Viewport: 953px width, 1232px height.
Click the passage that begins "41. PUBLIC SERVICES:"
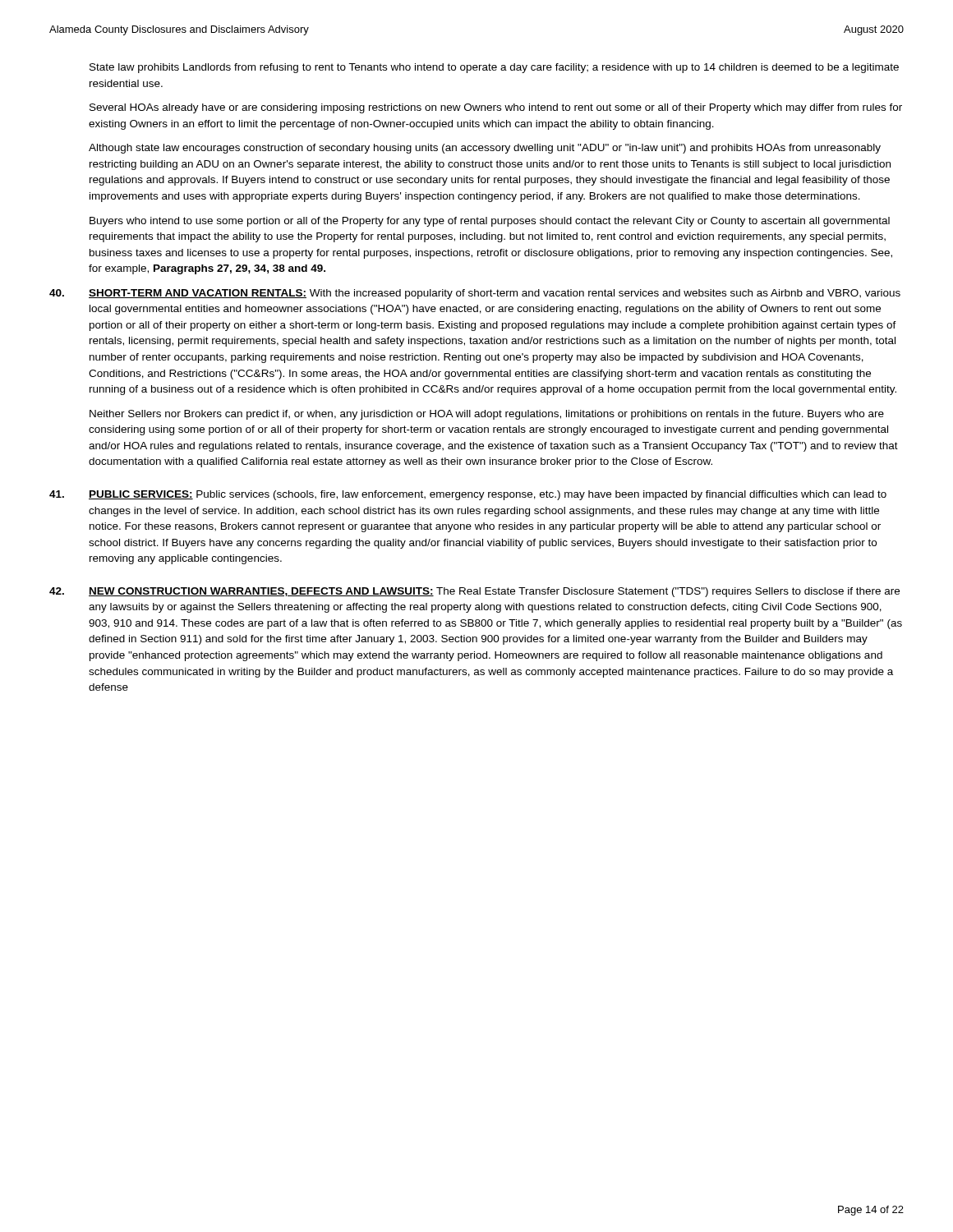[476, 530]
